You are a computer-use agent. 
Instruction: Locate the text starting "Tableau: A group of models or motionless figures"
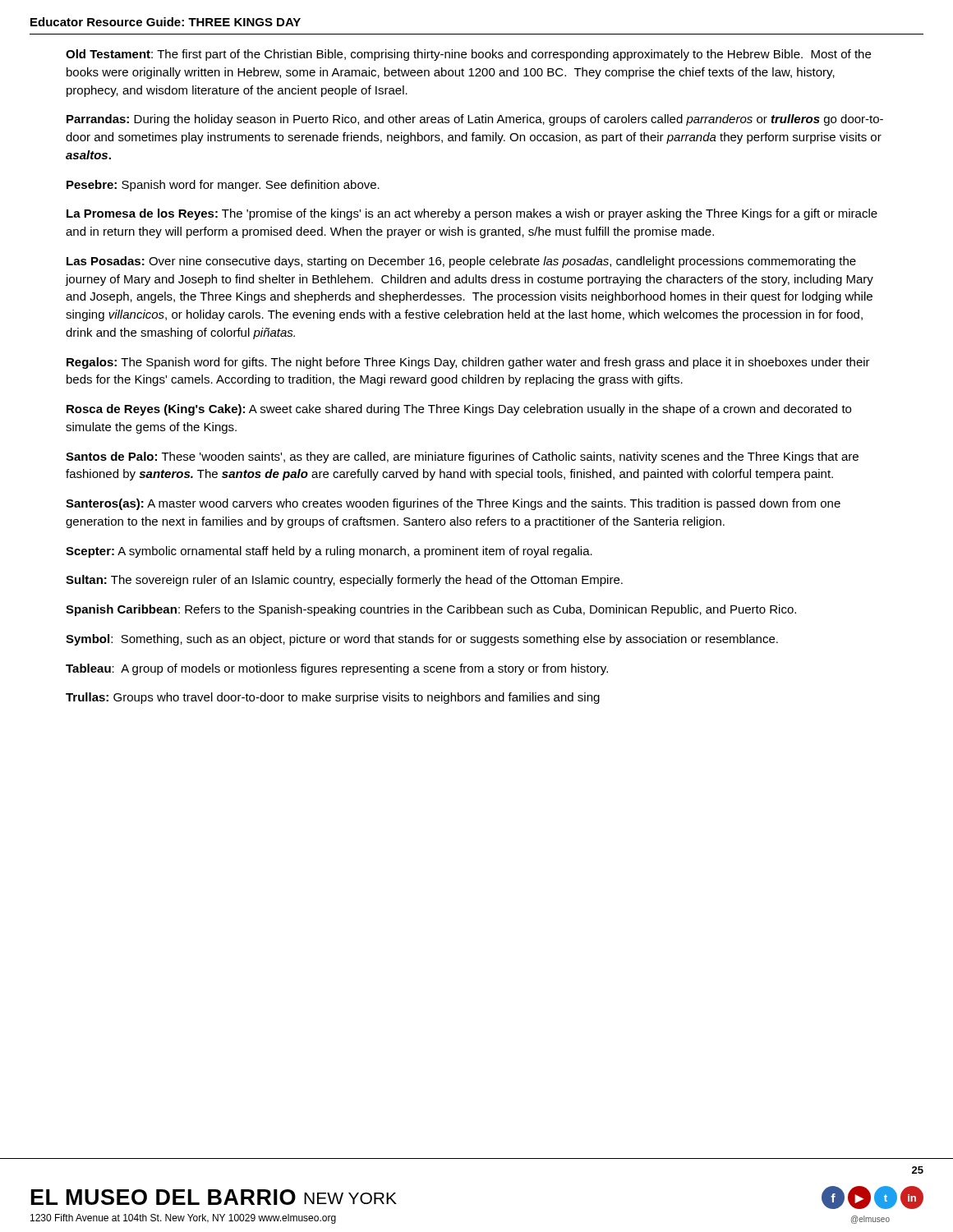pyautogui.click(x=337, y=668)
